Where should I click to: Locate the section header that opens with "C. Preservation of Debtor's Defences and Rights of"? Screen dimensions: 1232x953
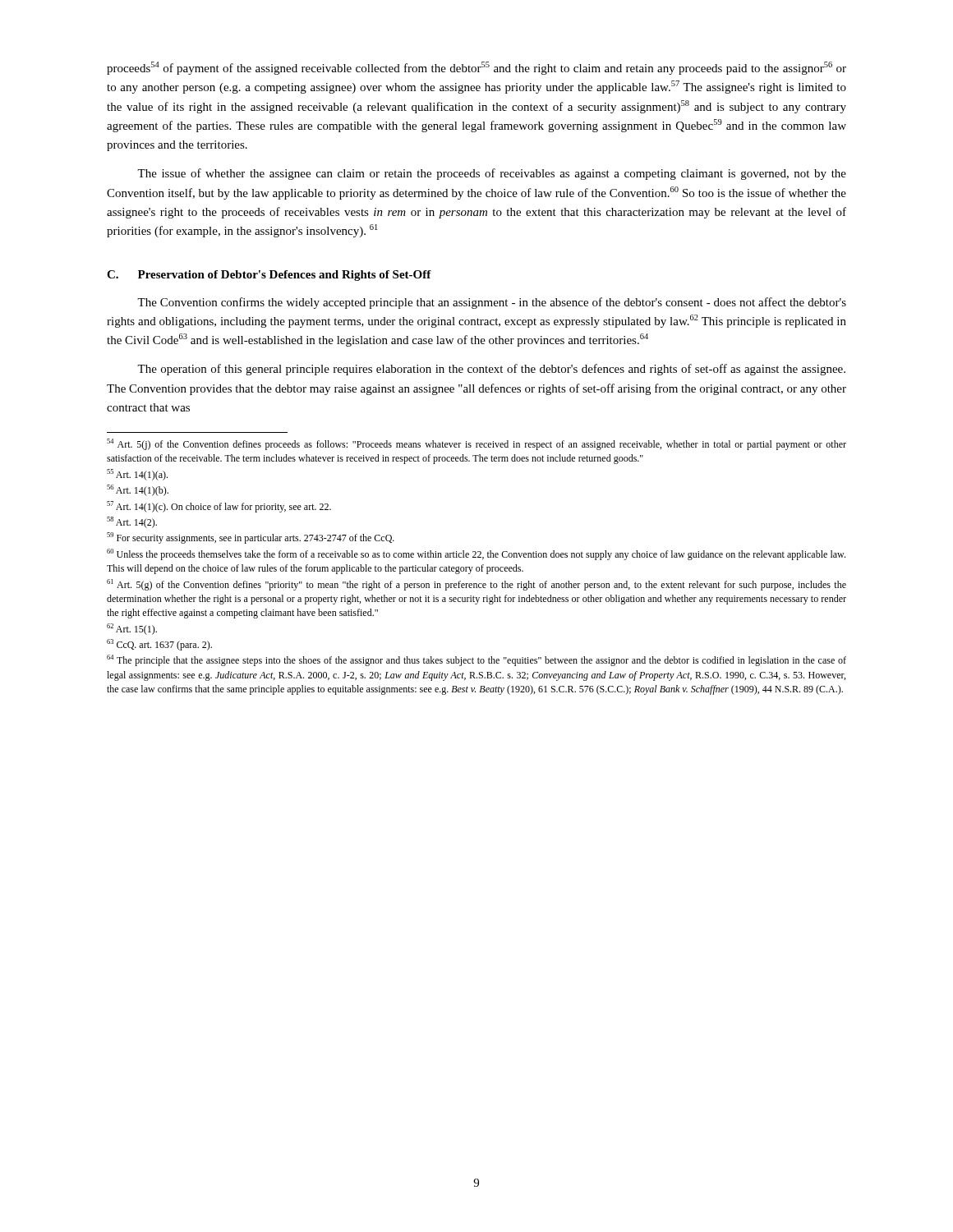click(269, 275)
